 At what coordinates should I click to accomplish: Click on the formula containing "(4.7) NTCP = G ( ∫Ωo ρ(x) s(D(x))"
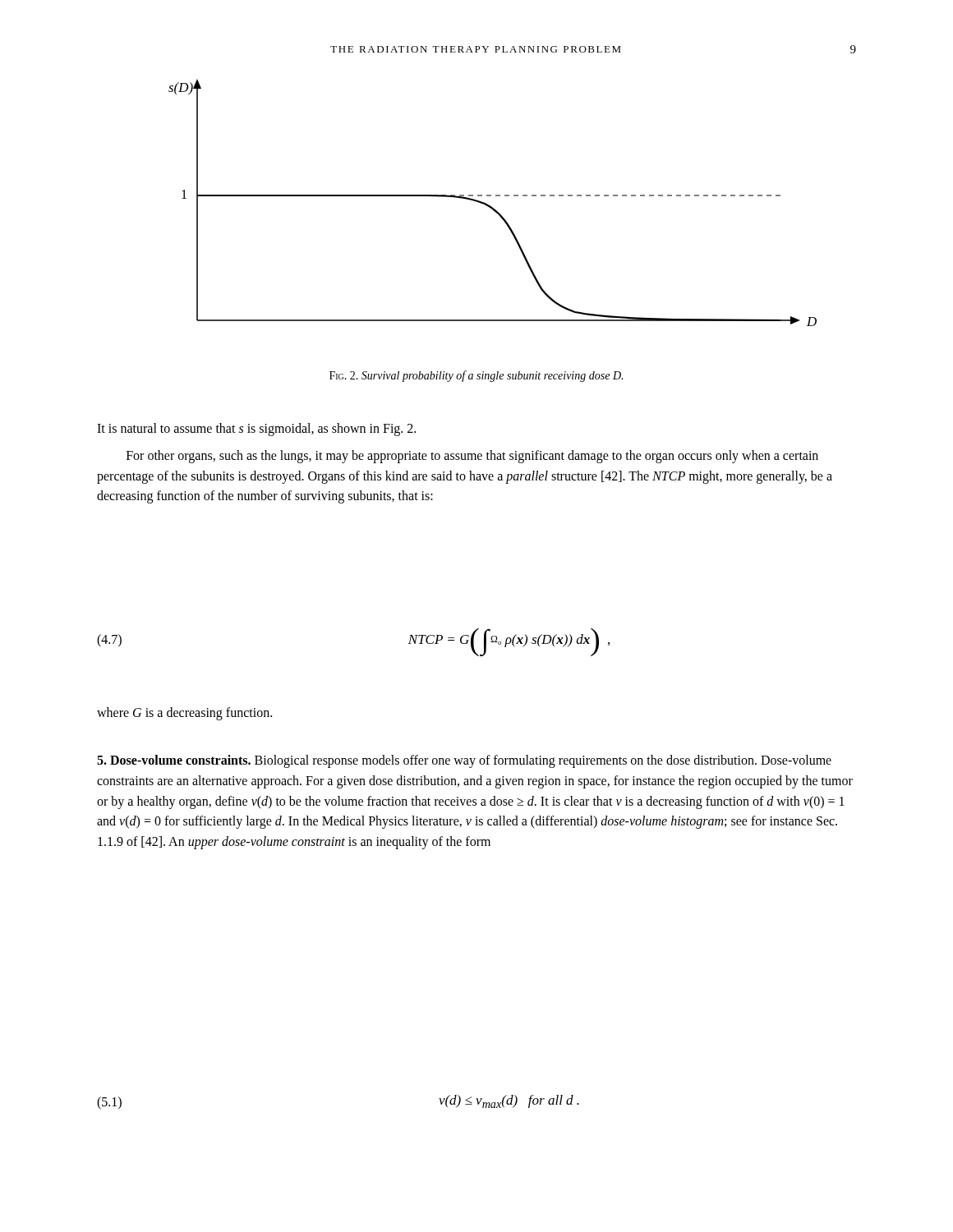click(476, 640)
